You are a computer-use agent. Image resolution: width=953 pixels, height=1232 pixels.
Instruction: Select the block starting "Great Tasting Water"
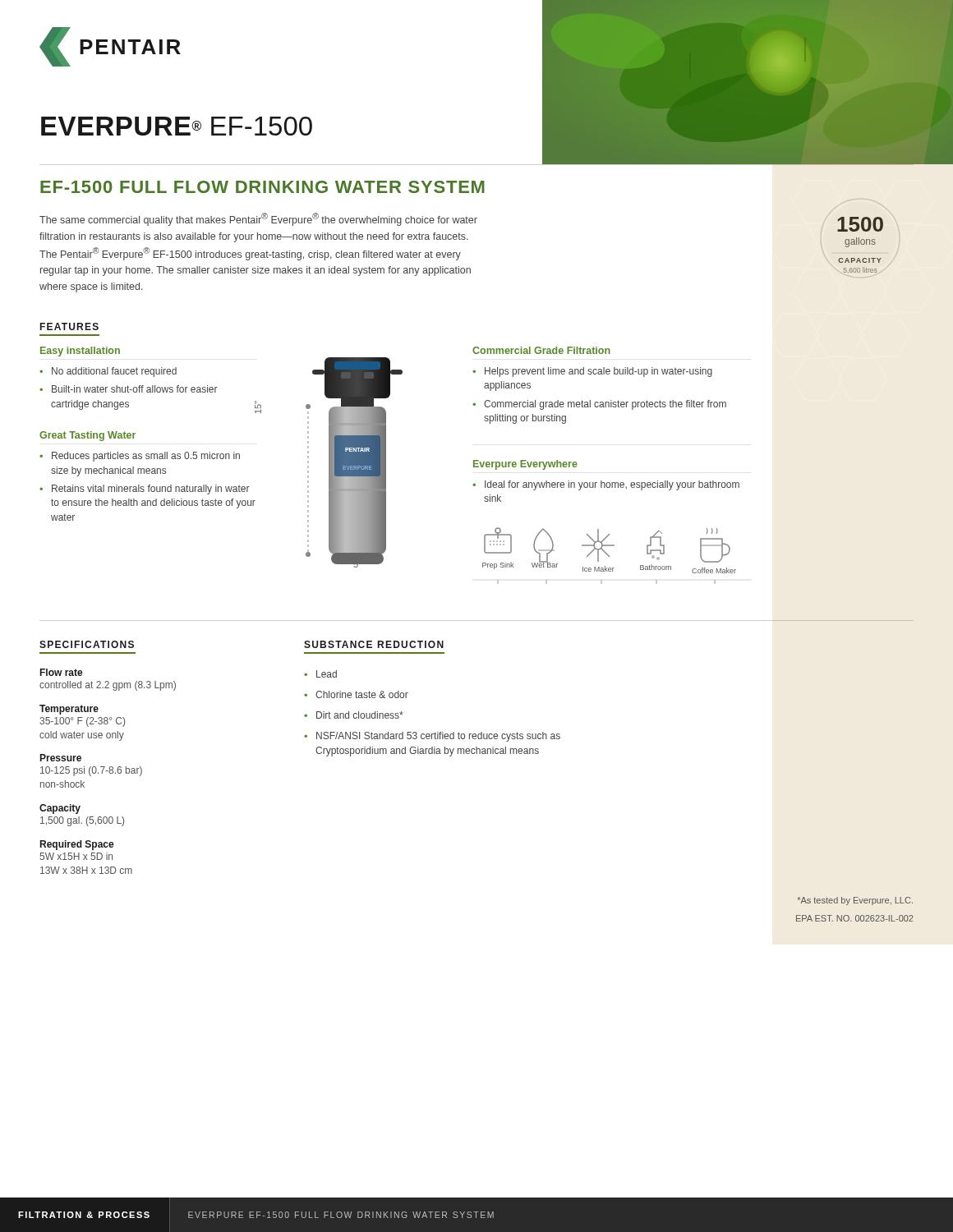(x=88, y=435)
